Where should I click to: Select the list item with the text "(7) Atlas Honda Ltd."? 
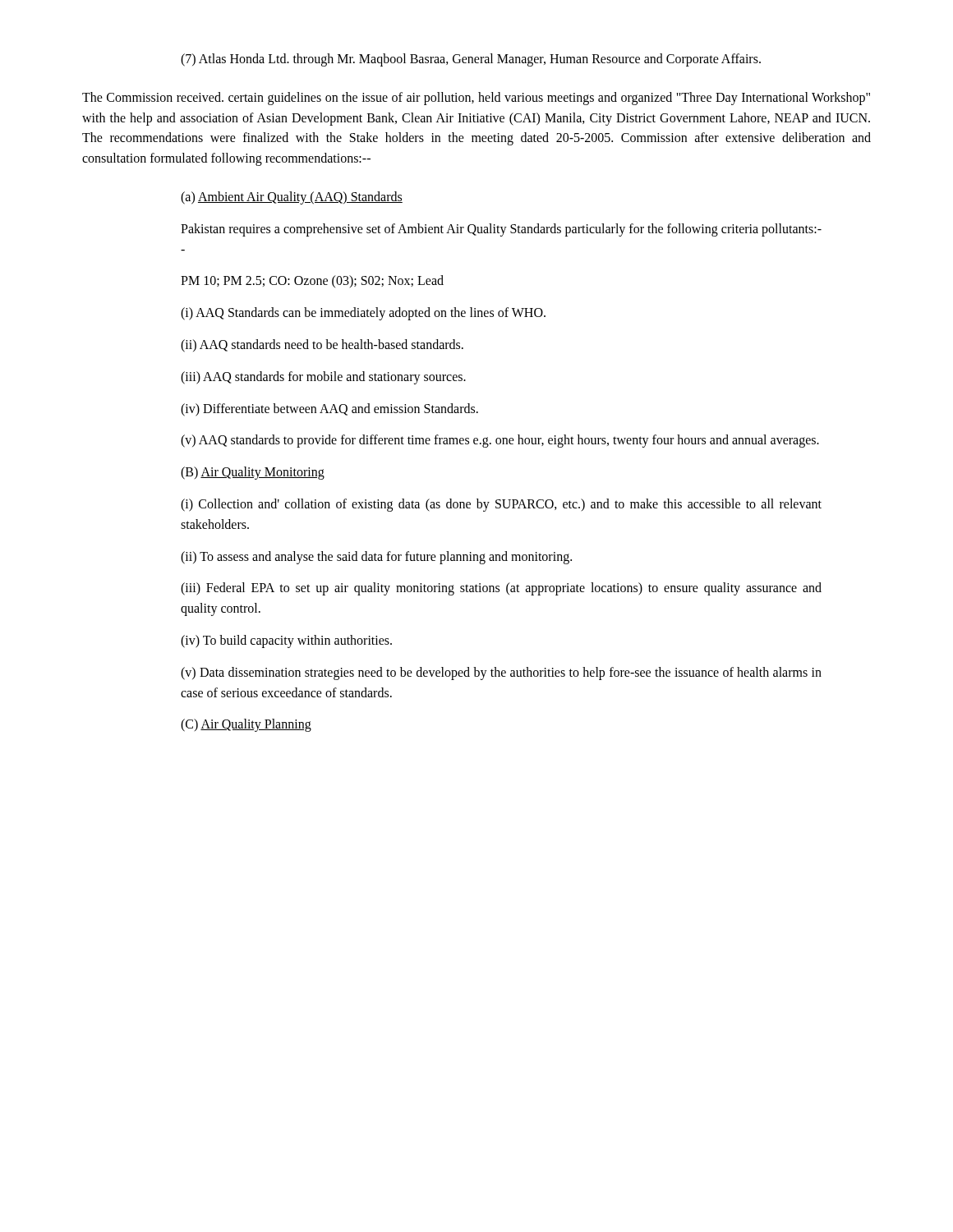pyautogui.click(x=471, y=59)
